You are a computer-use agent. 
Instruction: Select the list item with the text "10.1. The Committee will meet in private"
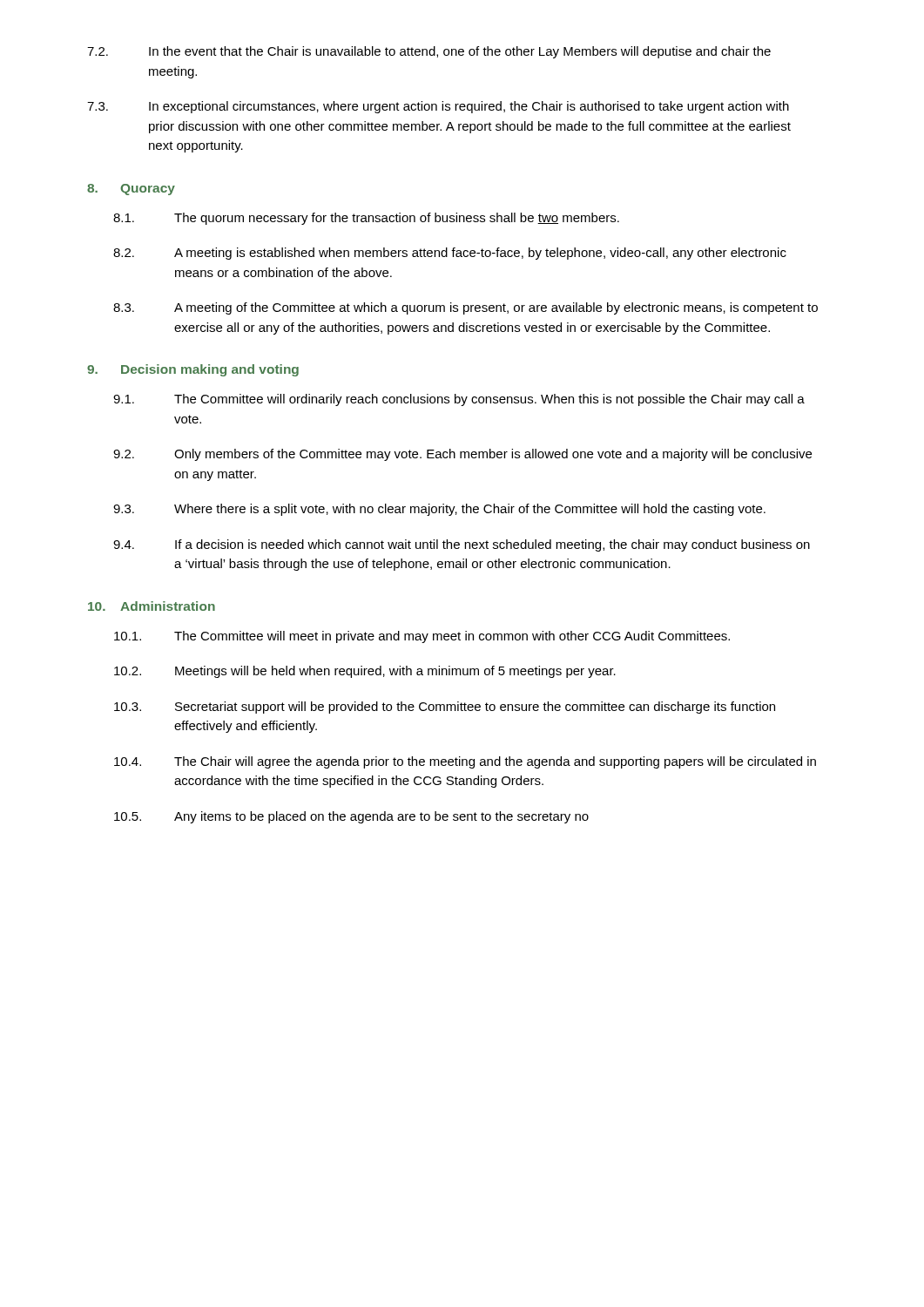coord(466,636)
